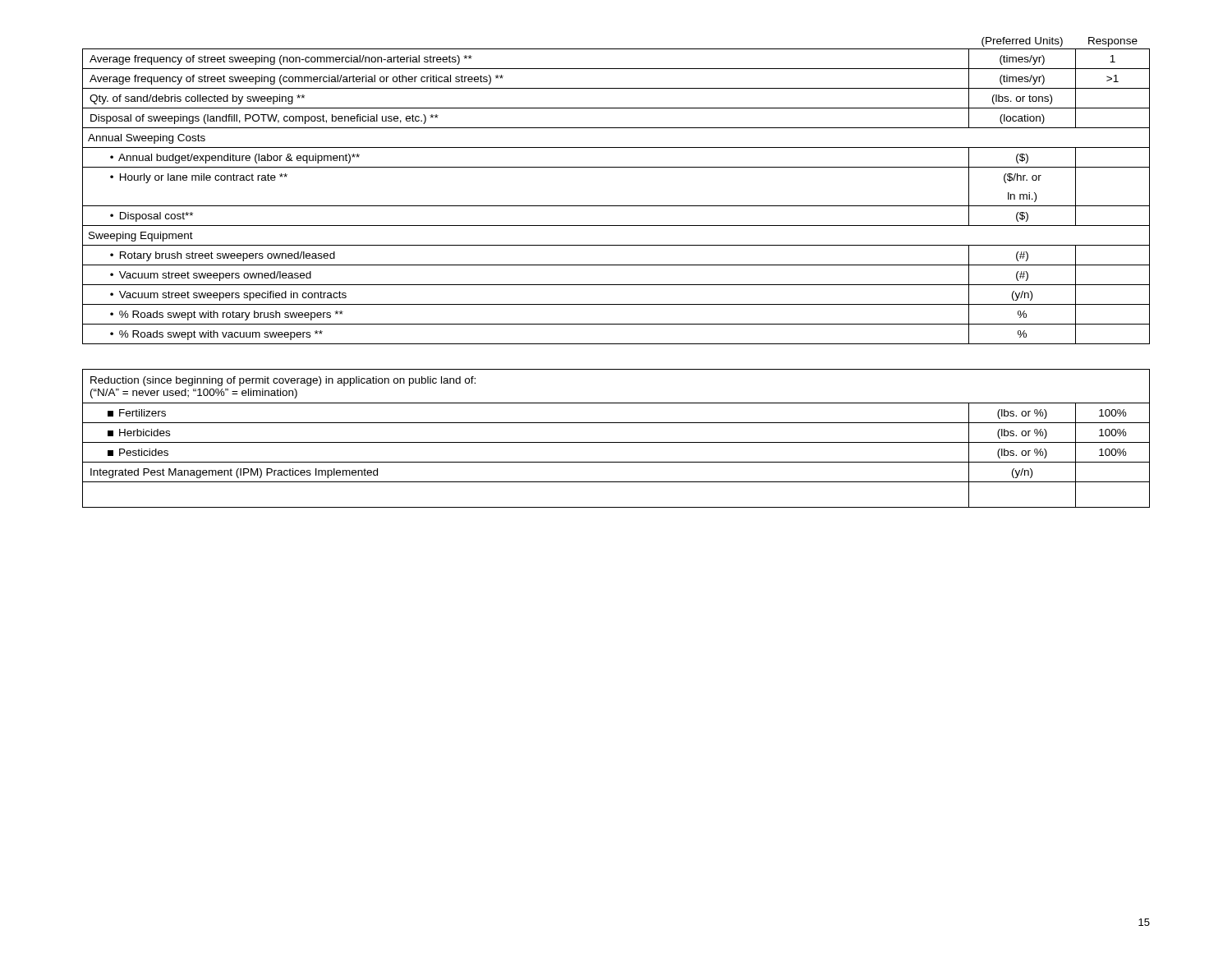Click on the table containing "(lbs. or %)"
Viewport: 1232px width, 953px height.
pos(616,438)
